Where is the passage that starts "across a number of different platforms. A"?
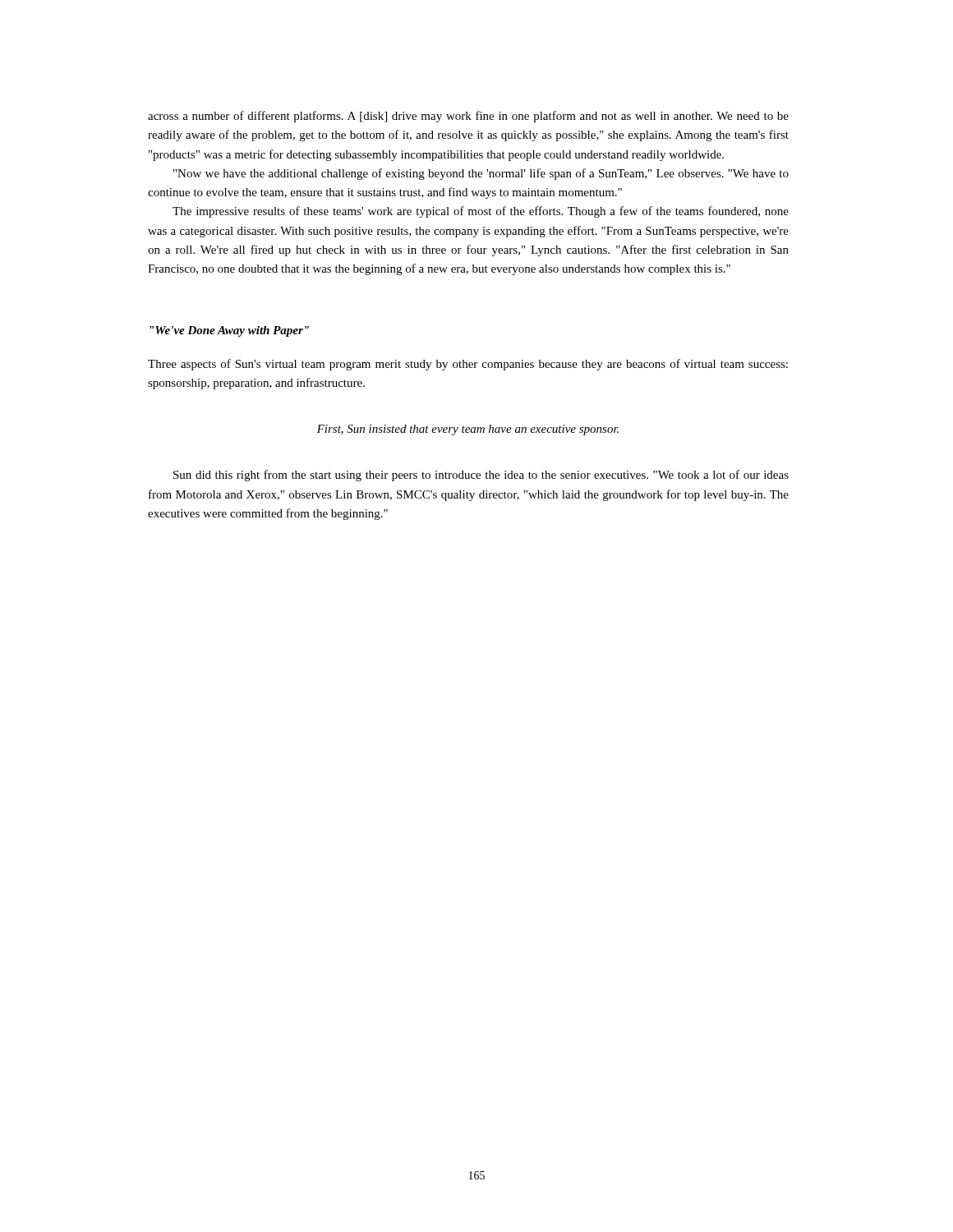953x1232 pixels. tap(468, 193)
